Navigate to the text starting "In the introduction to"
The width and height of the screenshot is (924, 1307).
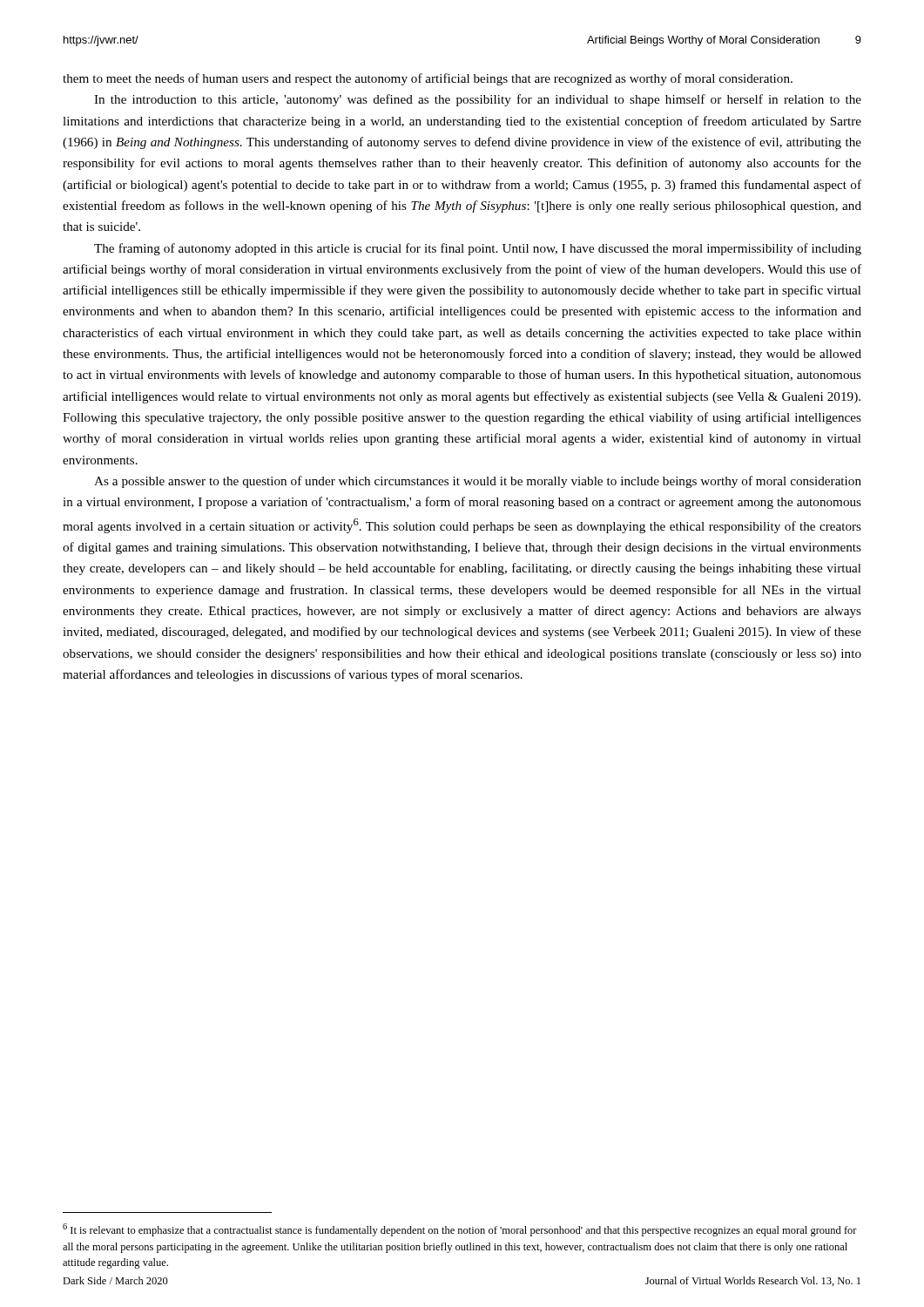click(462, 163)
